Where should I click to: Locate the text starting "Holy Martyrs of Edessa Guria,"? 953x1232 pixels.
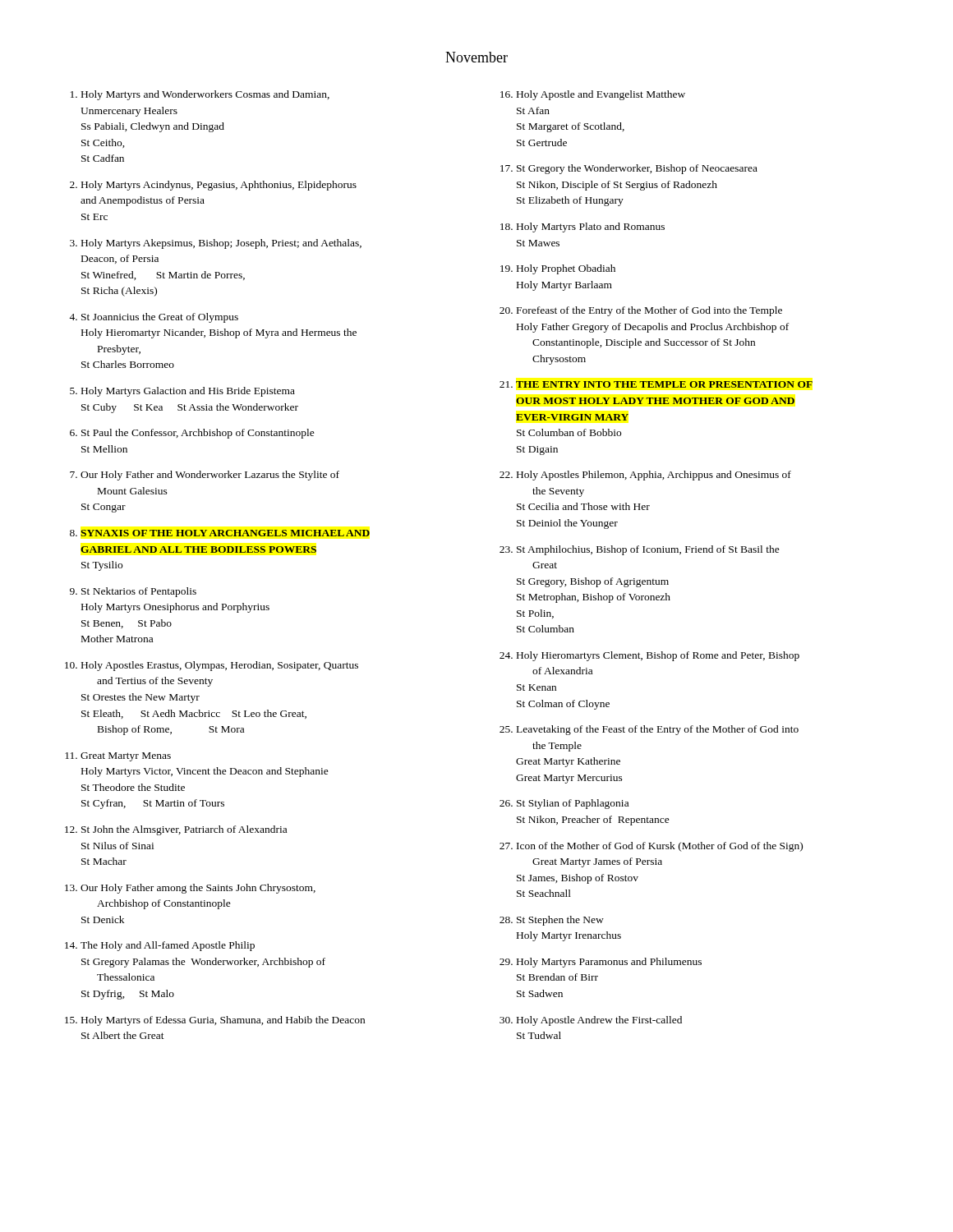click(223, 1027)
